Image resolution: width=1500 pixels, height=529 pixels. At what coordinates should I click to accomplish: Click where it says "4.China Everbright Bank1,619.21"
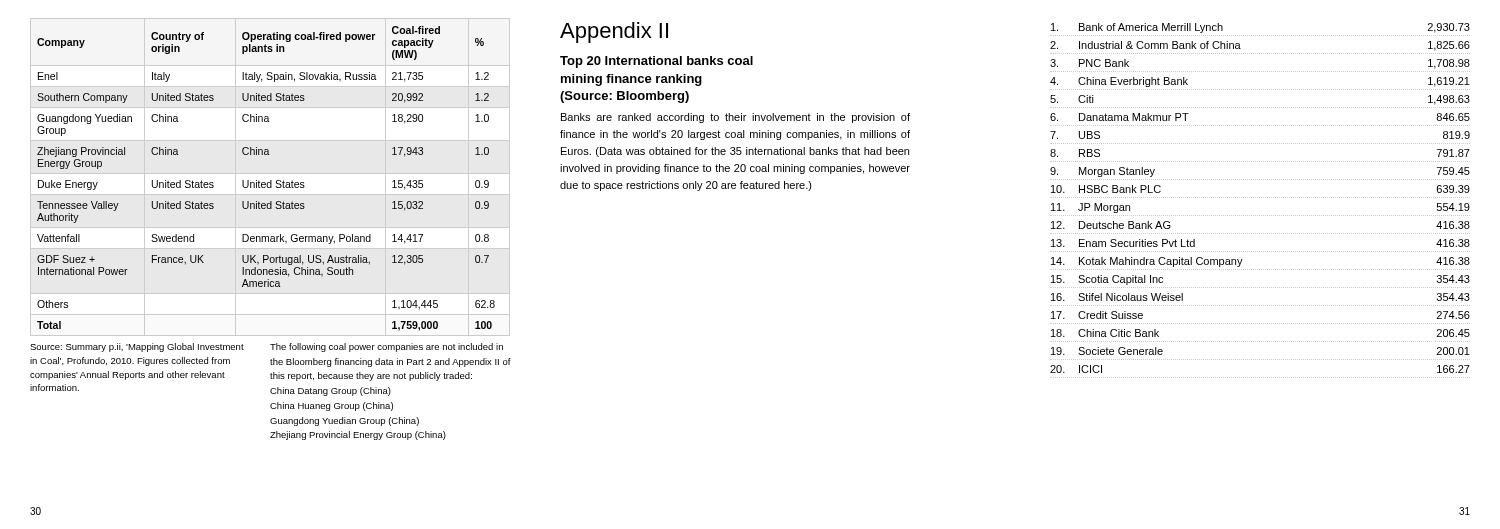tap(1260, 80)
